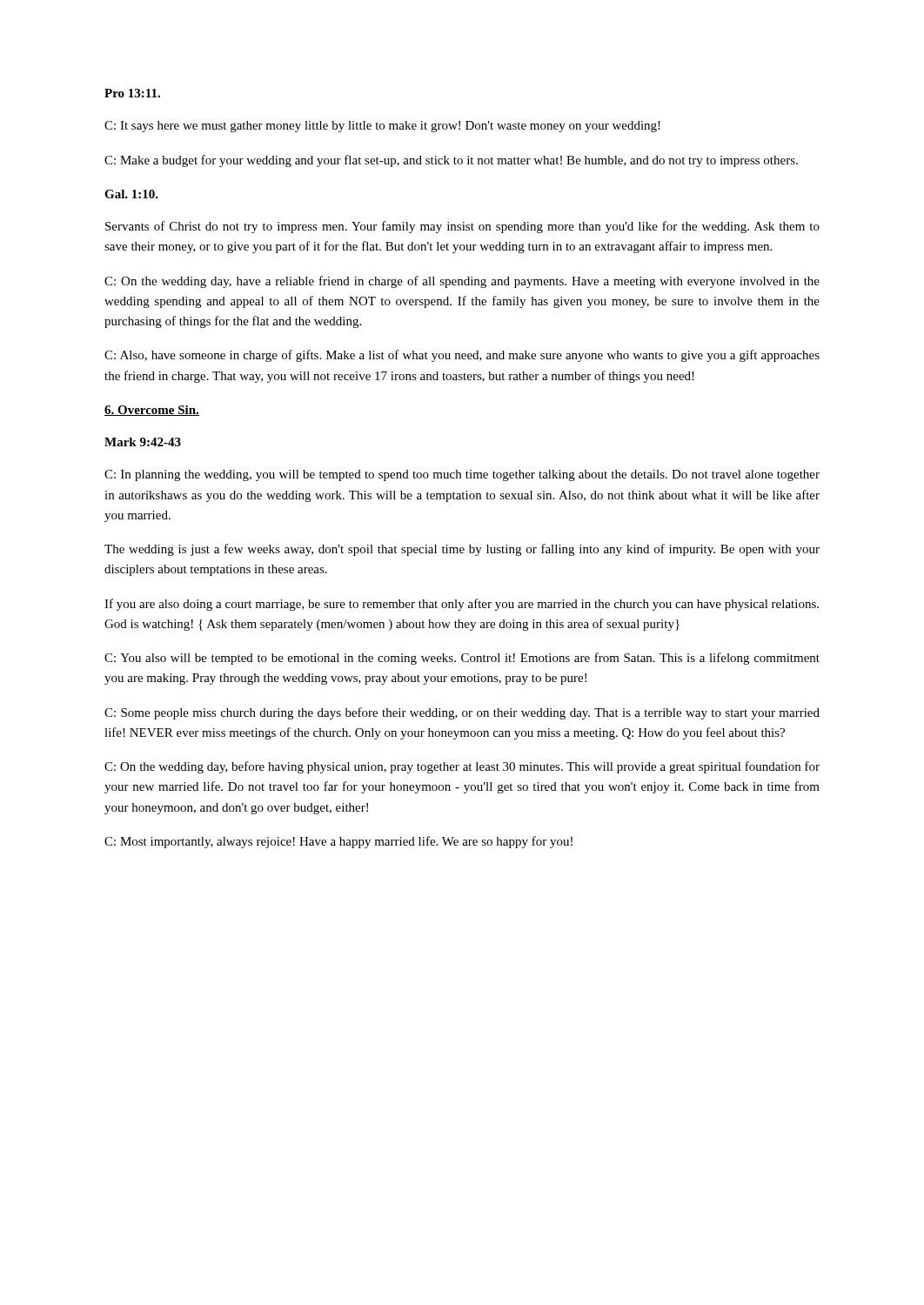Click on the text starting "C: Make a budget for"
This screenshot has width=924, height=1305.
(451, 160)
